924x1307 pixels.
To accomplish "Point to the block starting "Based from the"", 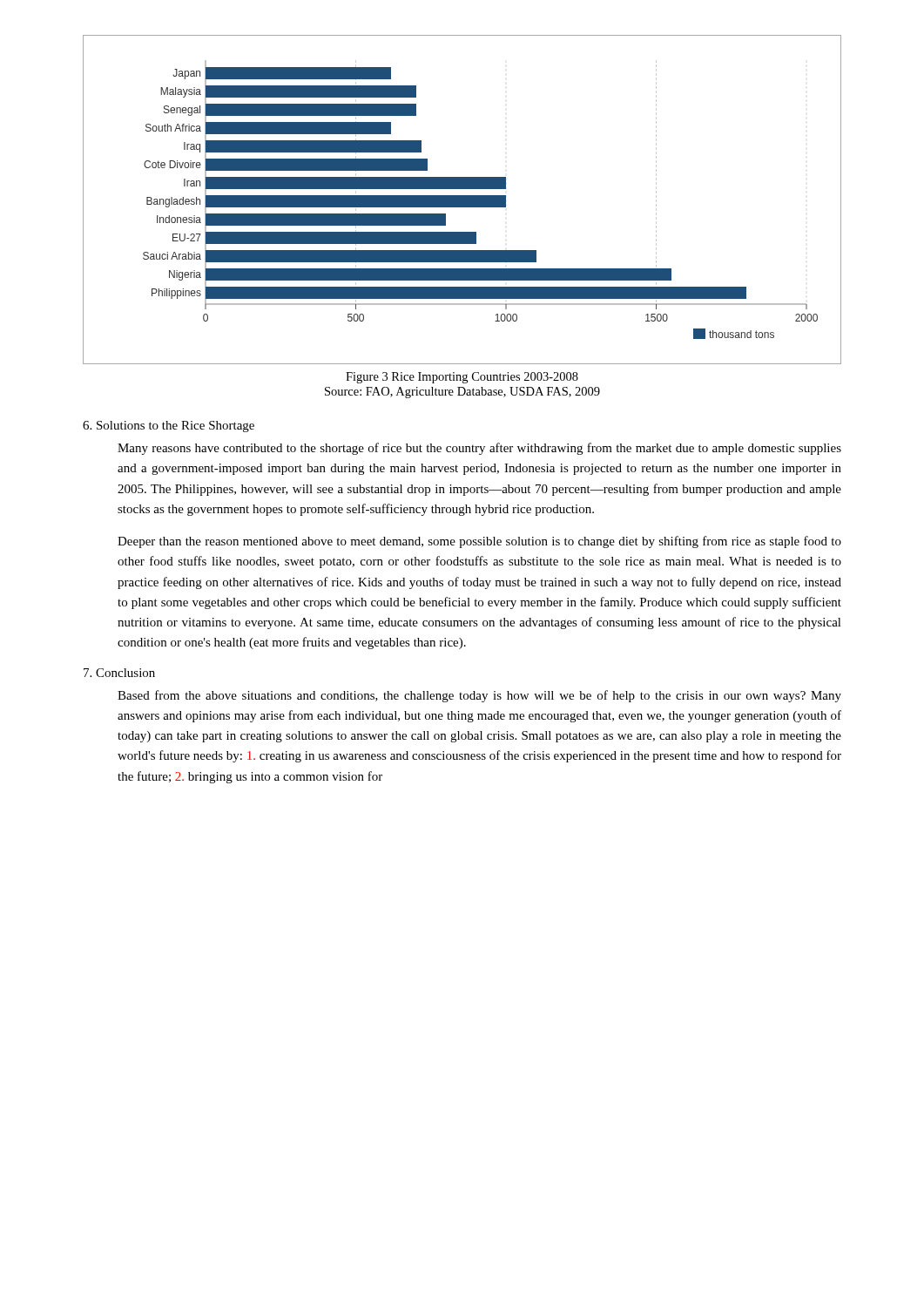I will point(479,735).
